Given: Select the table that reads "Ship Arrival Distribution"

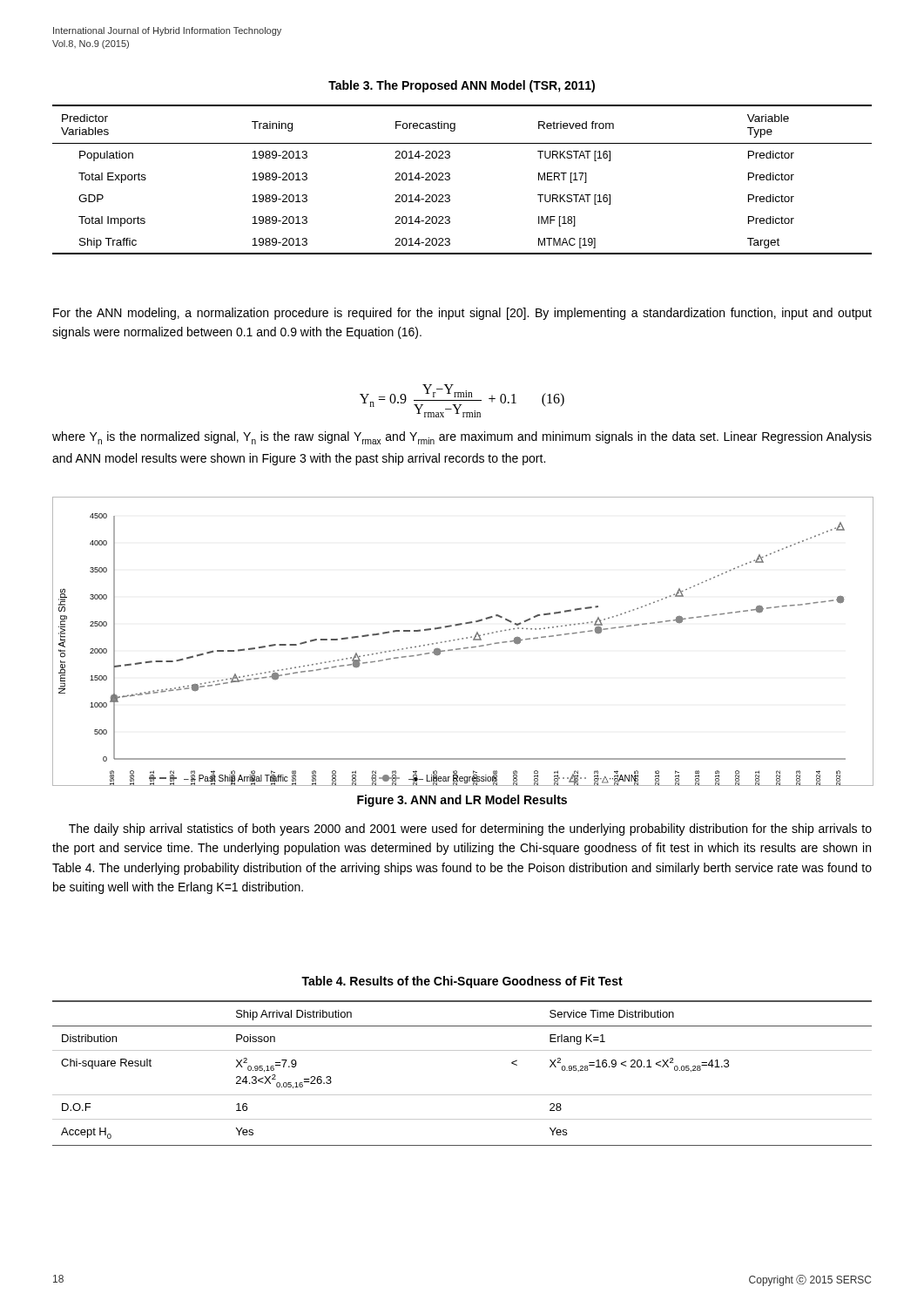Looking at the screenshot, I should pyautogui.click(x=462, y=1073).
